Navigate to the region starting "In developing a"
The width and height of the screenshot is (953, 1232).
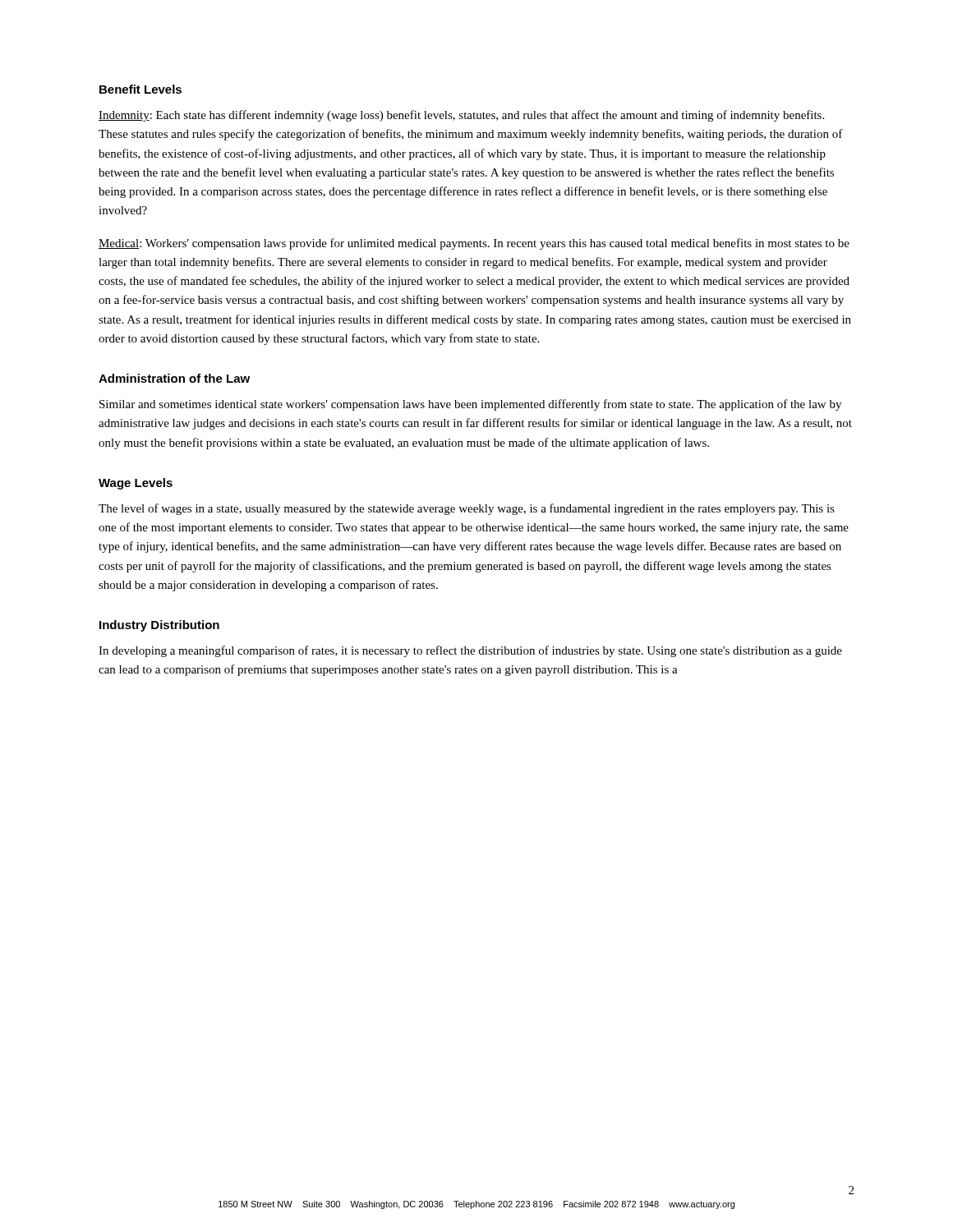tap(470, 660)
